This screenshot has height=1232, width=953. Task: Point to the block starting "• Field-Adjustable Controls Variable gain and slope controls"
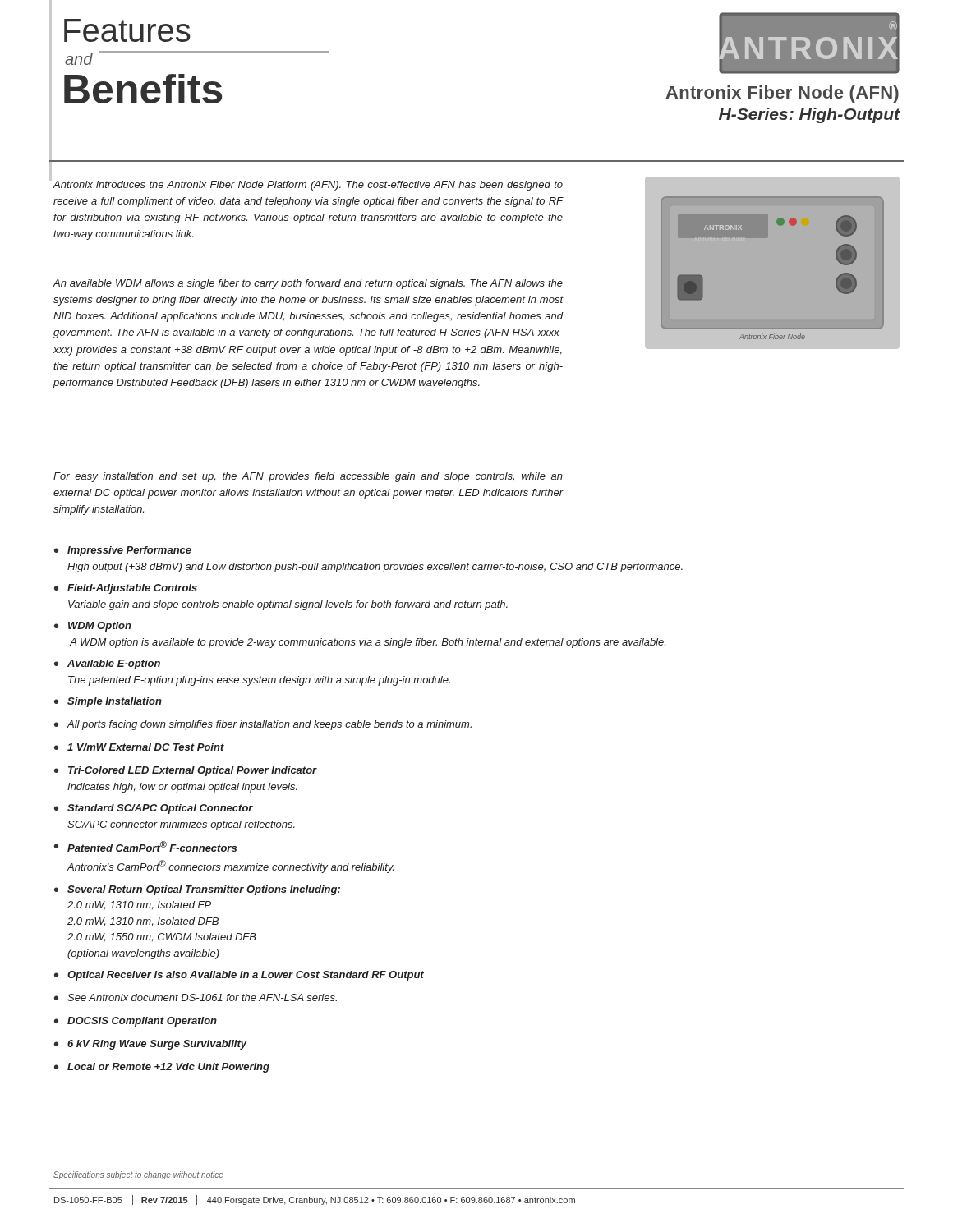tap(281, 596)
